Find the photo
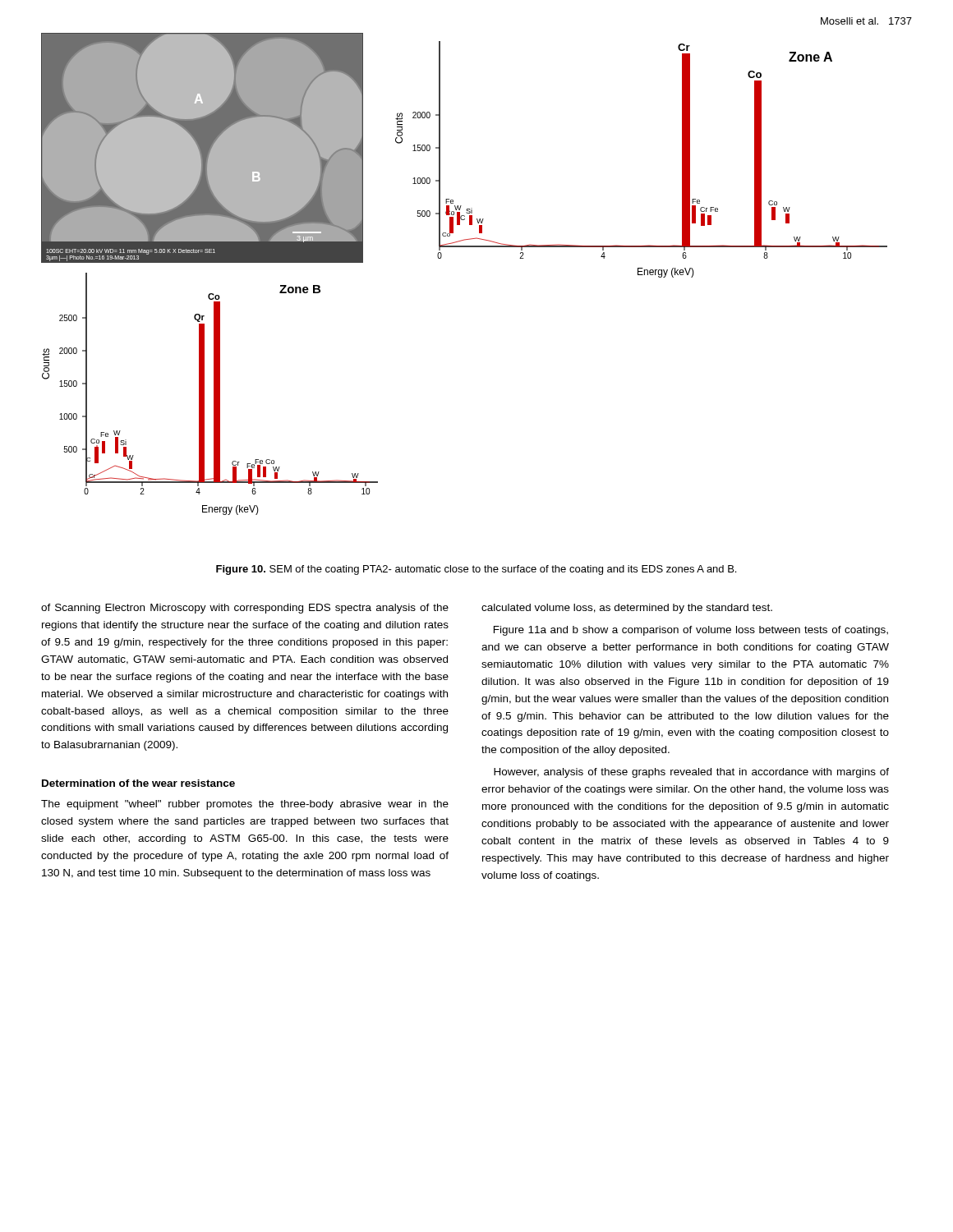 tap(202, 148)
